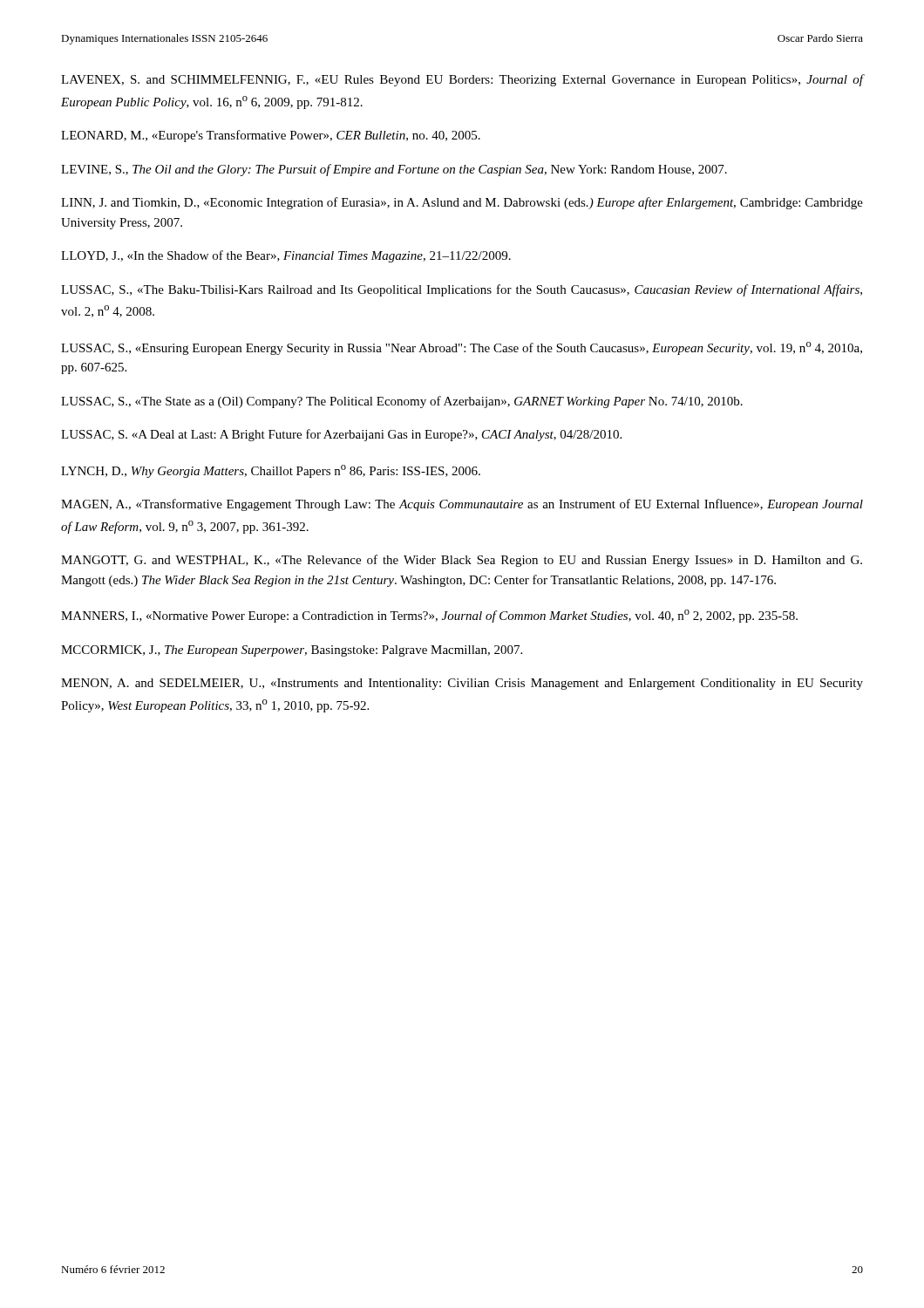The width and height of the screenshot is (924, 1308).
Task: Find the block on this page that starts "MAGEN, A., «Transformative"
Action: 462,515
